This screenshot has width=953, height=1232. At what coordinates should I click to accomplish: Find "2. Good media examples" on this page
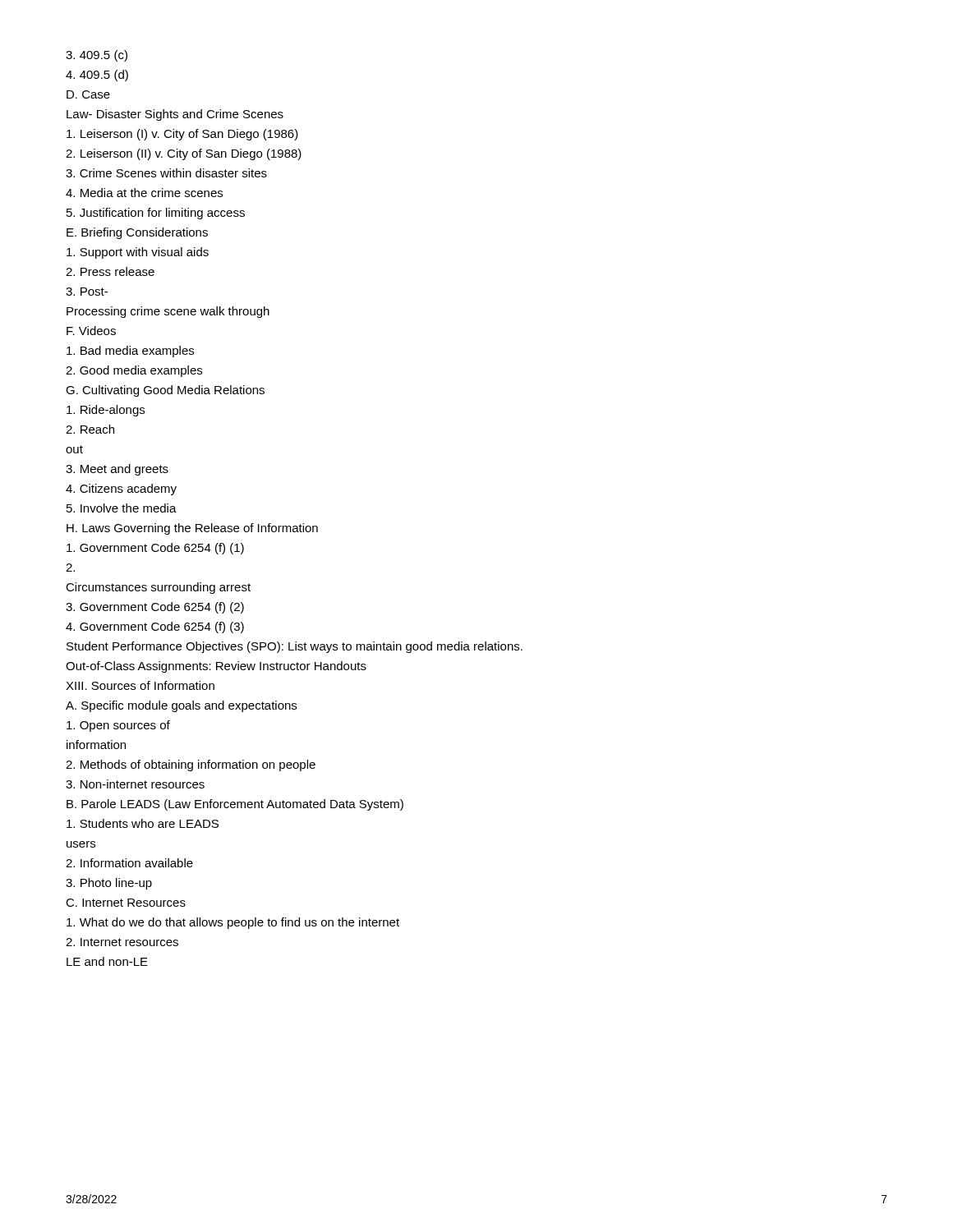tap(134, 370)
